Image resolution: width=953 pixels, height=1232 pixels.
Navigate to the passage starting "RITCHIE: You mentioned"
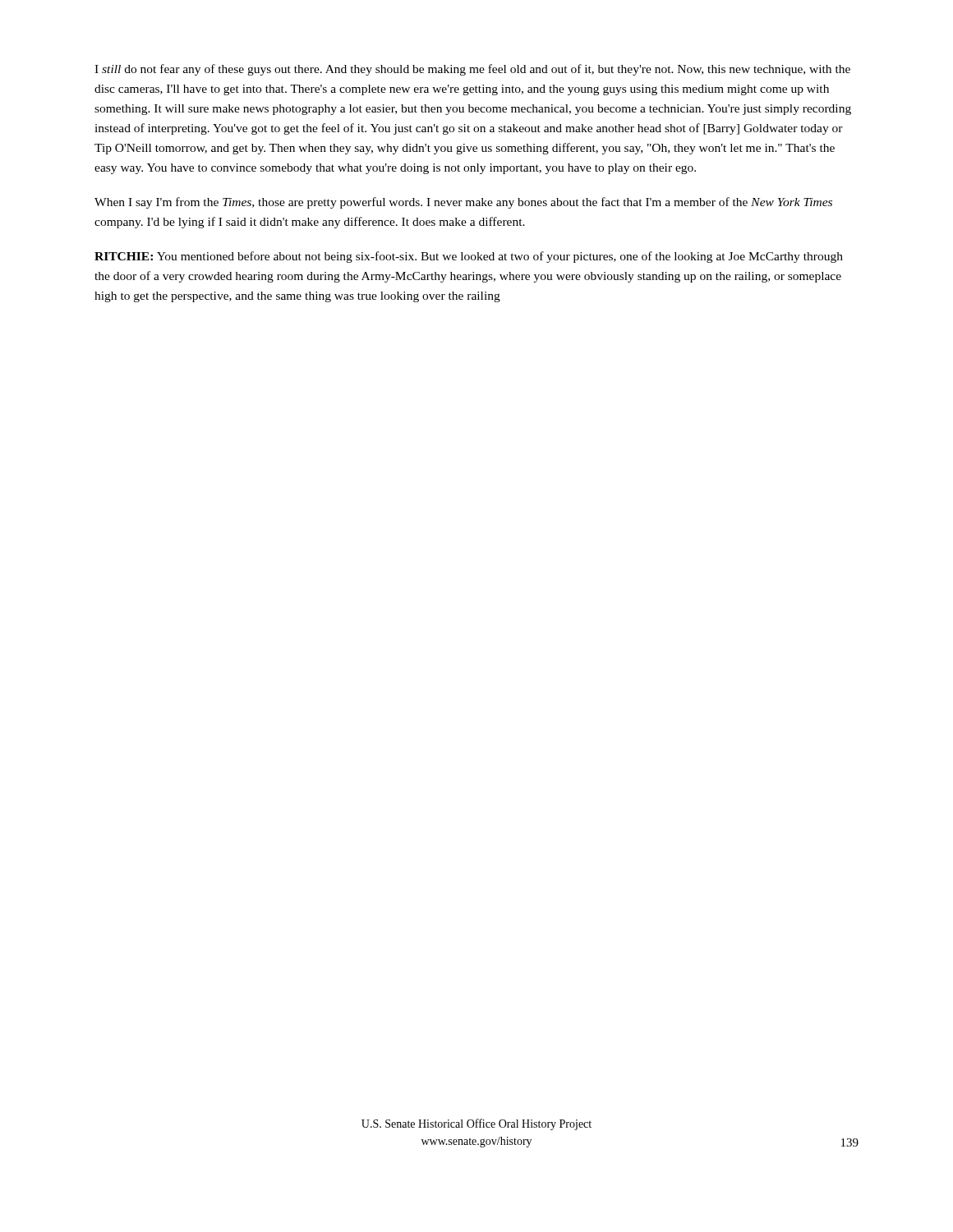(x=469, y=276)
